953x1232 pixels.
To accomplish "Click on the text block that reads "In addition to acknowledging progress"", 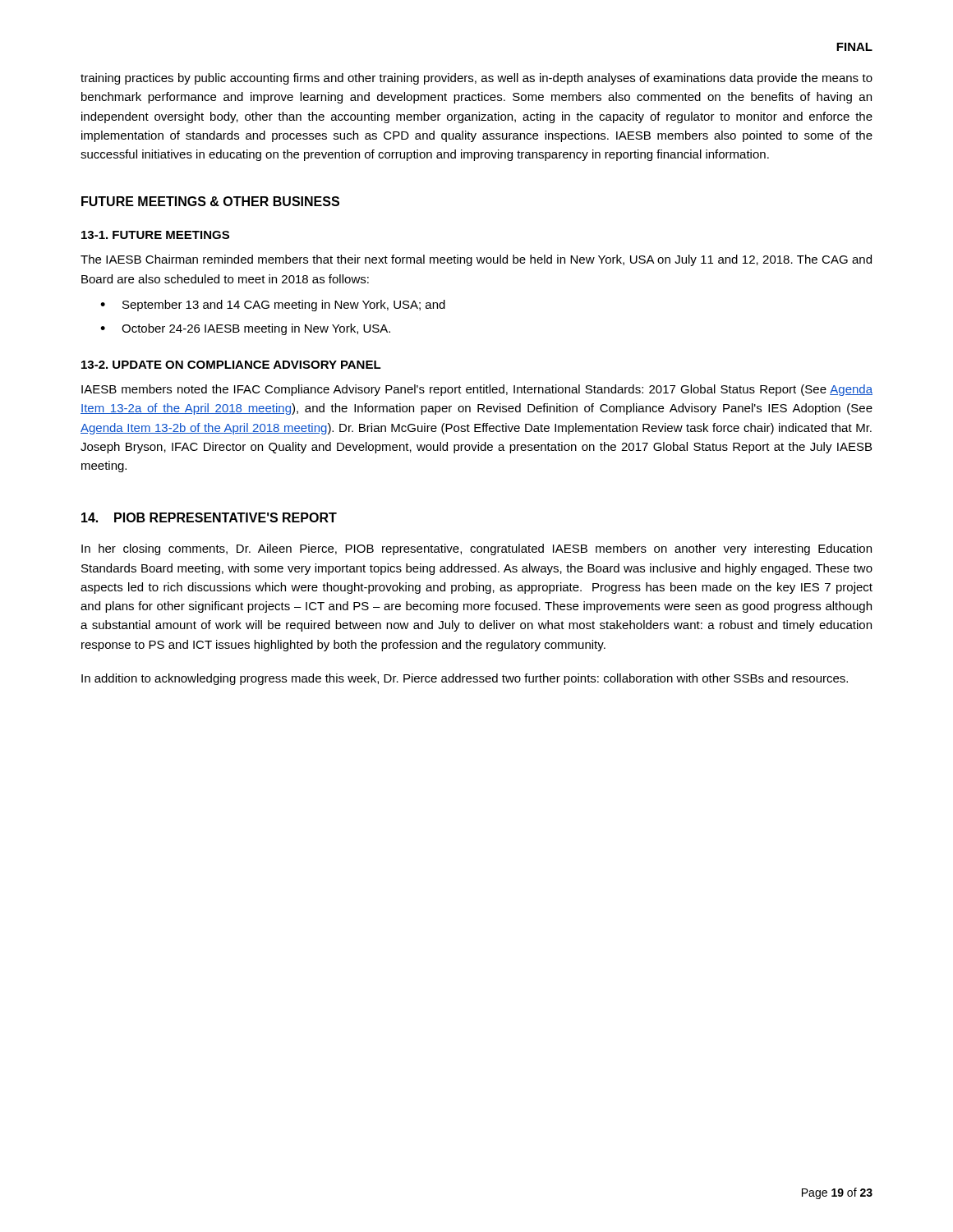I will pyautogui.click(x=465, y=678).
